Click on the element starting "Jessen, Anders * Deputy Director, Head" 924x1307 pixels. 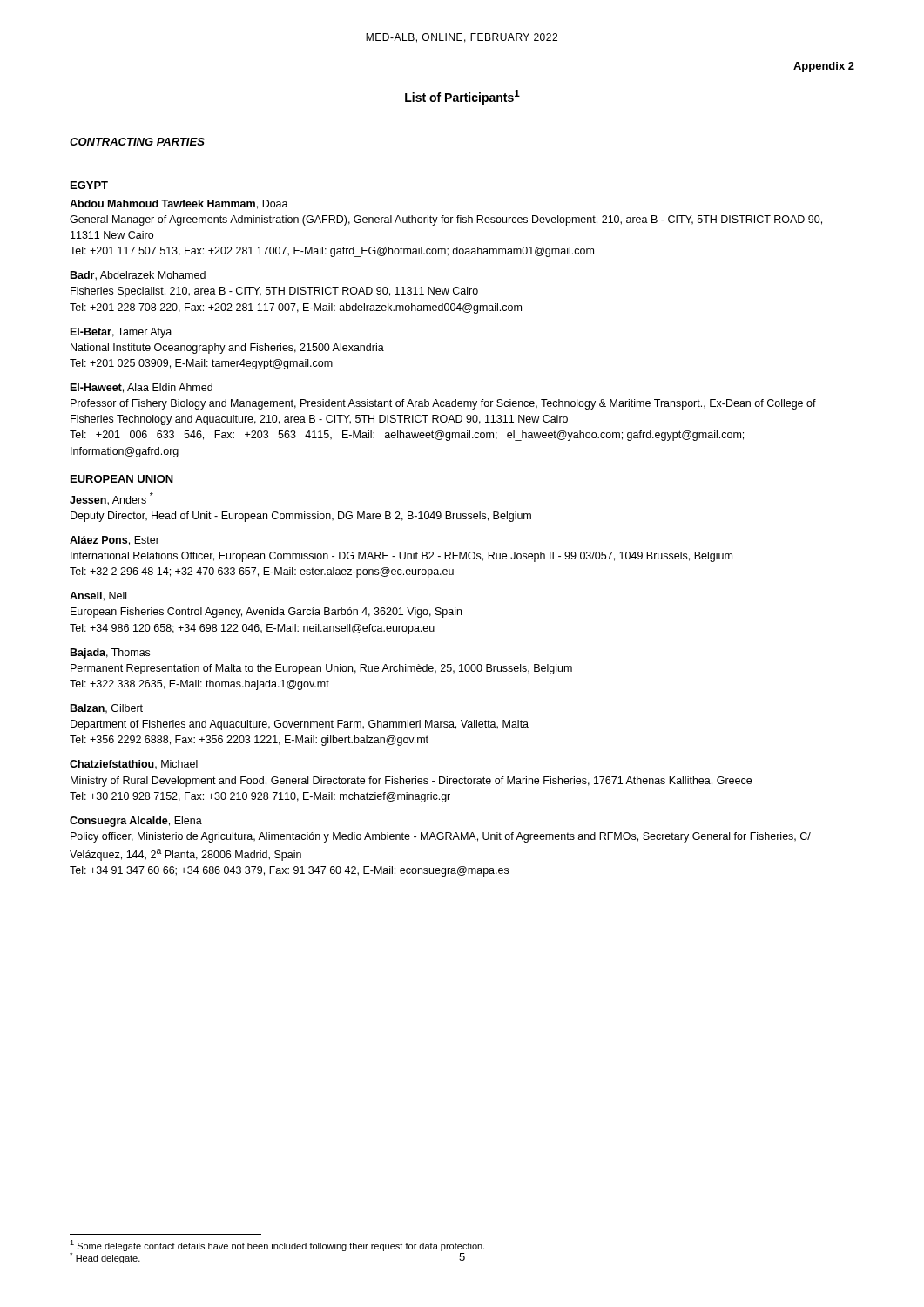301,506
